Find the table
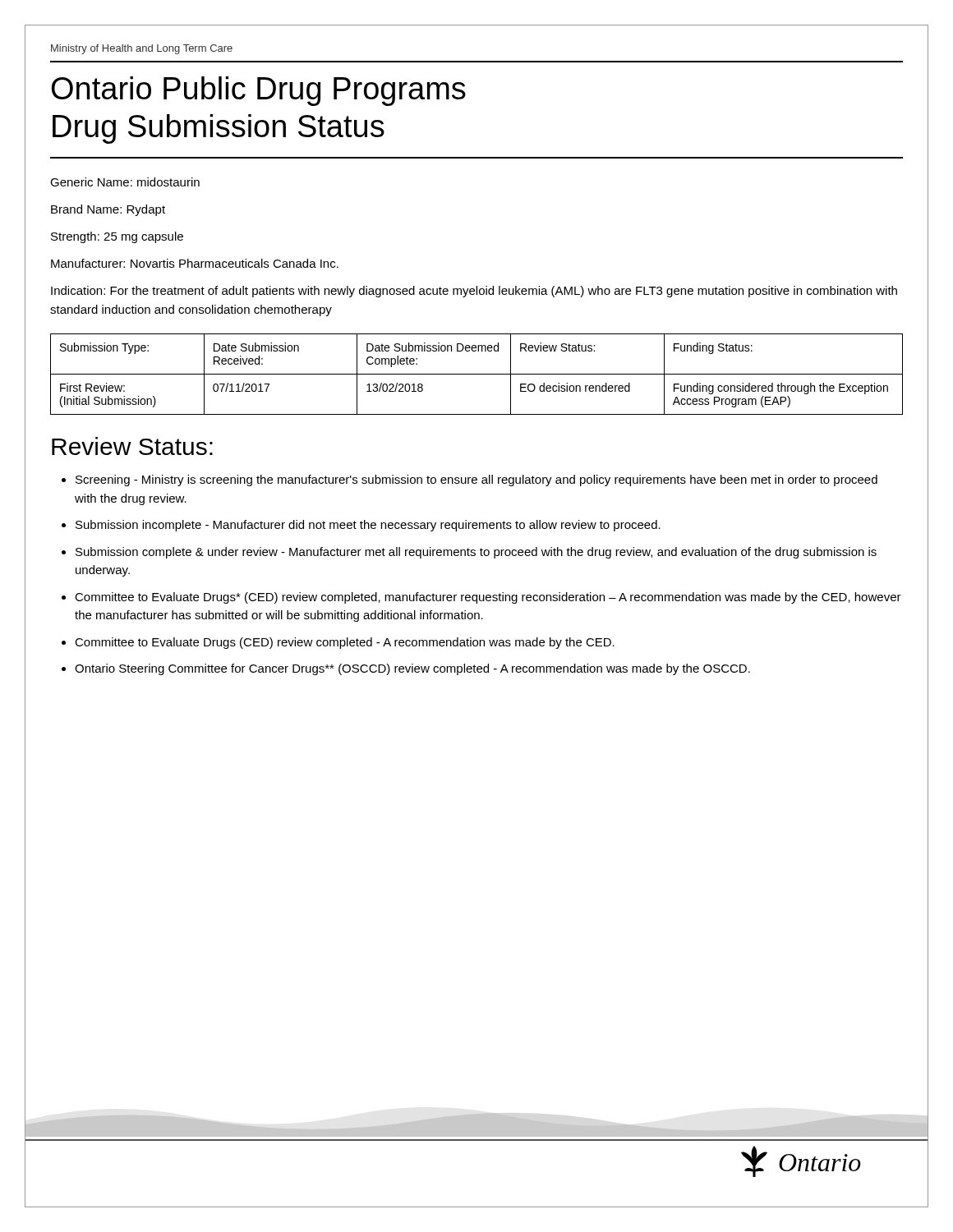This screenshot has height=1232, width=953. click(x=476, y=374)
